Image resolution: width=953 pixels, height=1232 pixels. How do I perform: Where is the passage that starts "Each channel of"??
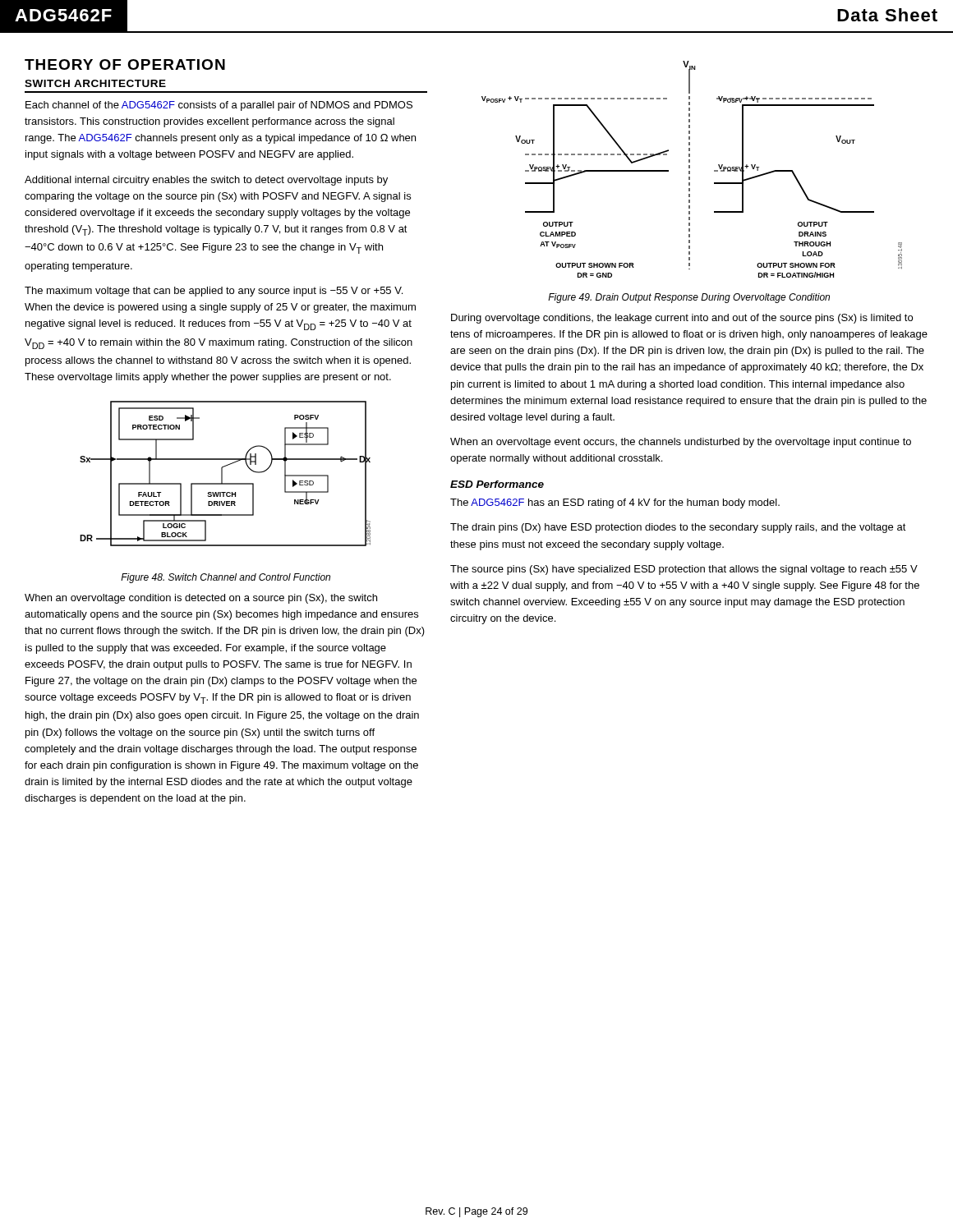click(x=221, y=130)
